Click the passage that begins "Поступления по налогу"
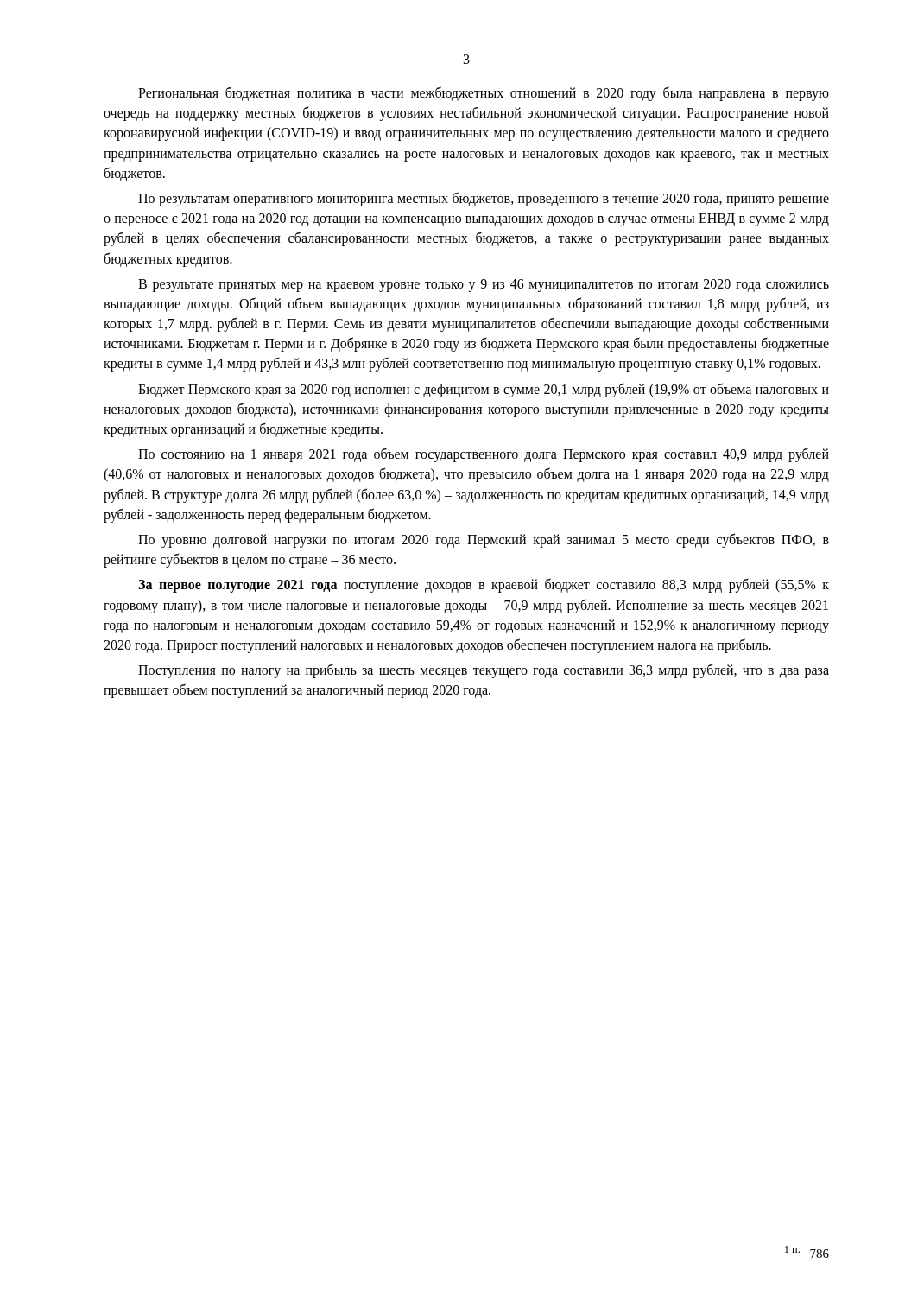The width and height of the screenshot is (924, 1296). point(466,680)
